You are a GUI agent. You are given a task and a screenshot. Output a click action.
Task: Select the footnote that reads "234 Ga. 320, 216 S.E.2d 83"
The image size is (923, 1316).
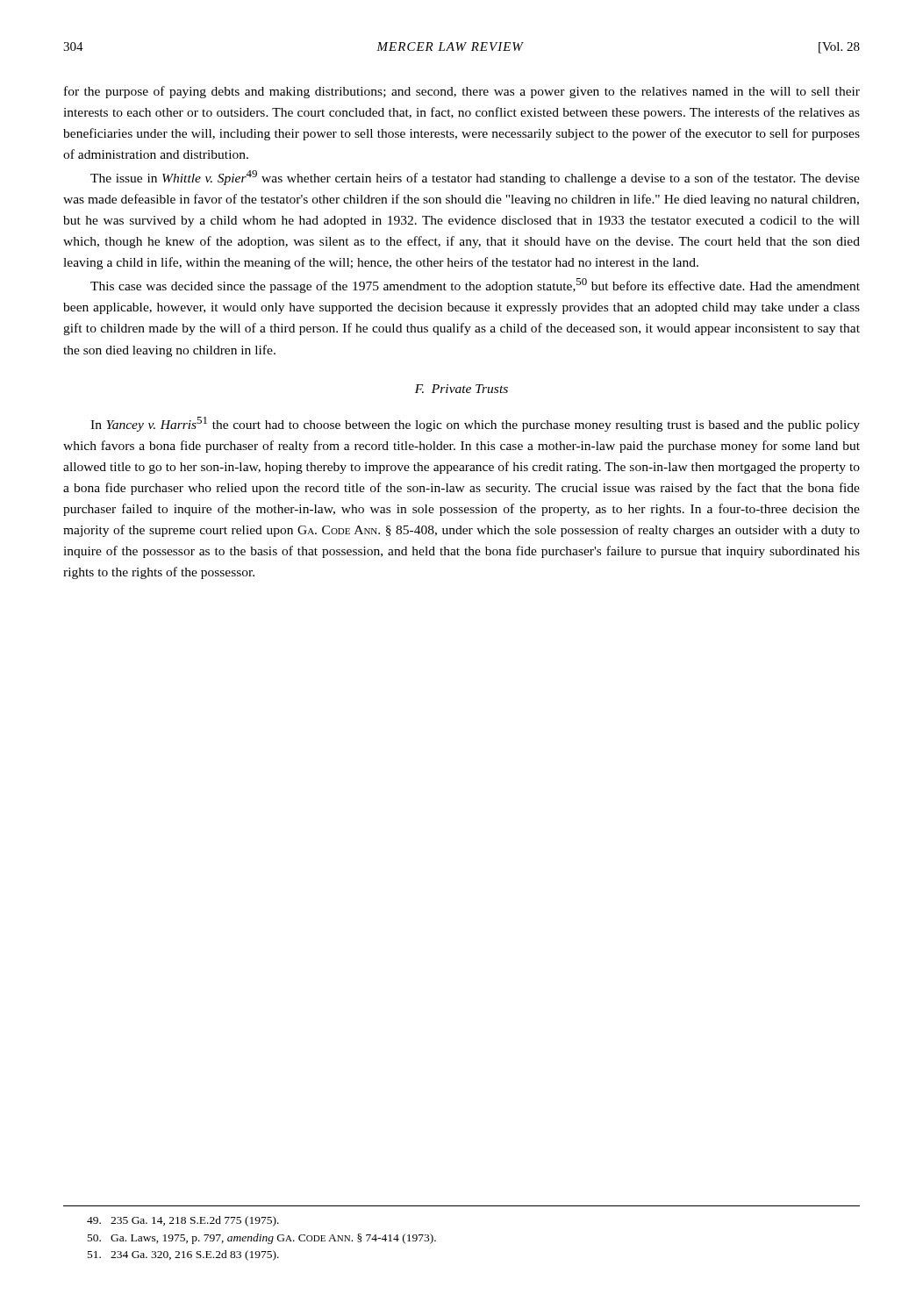pos(183,1255)
